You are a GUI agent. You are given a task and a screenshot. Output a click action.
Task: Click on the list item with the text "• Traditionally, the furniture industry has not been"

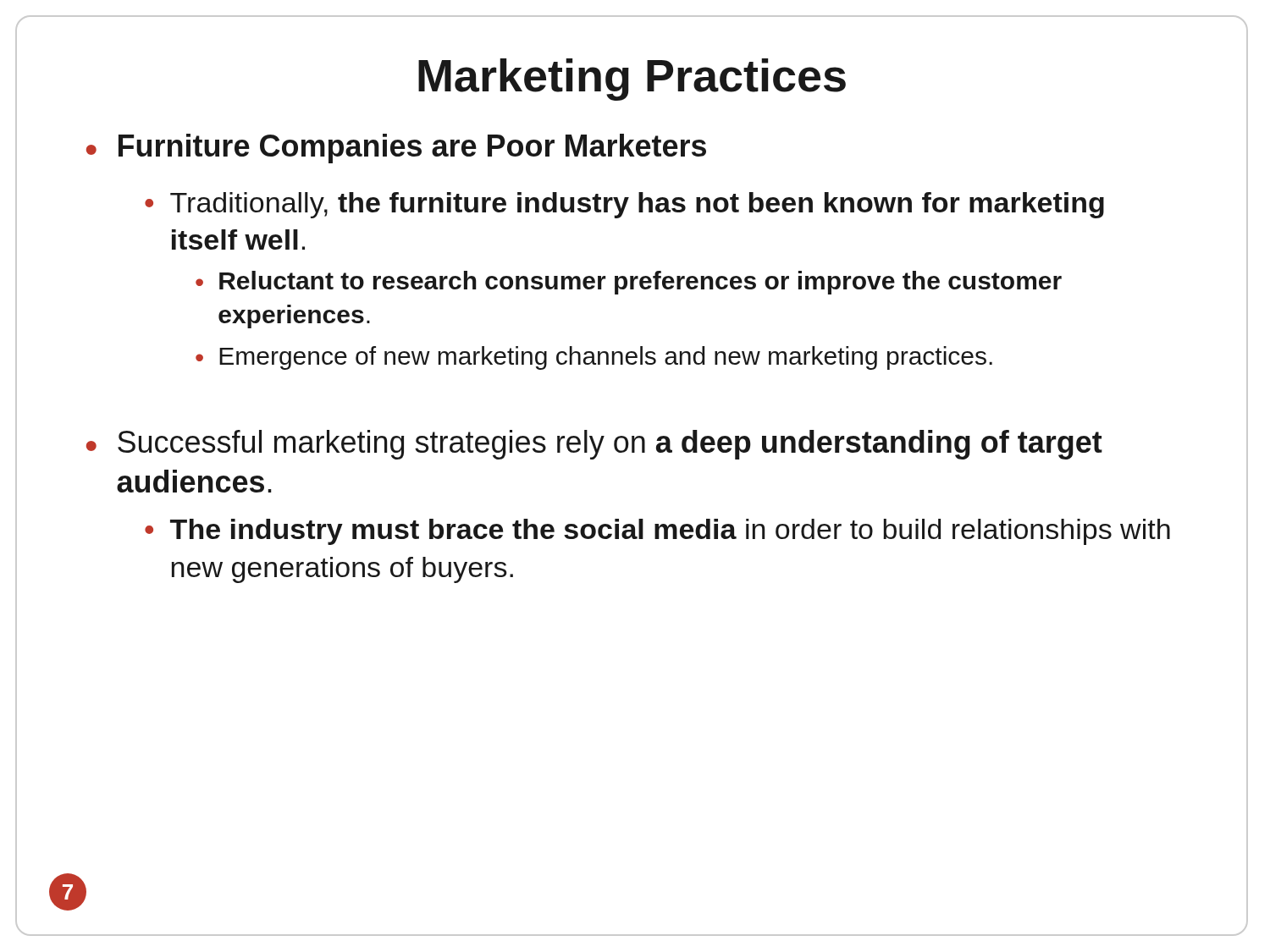pyautogui.click(x=661, y=221)
